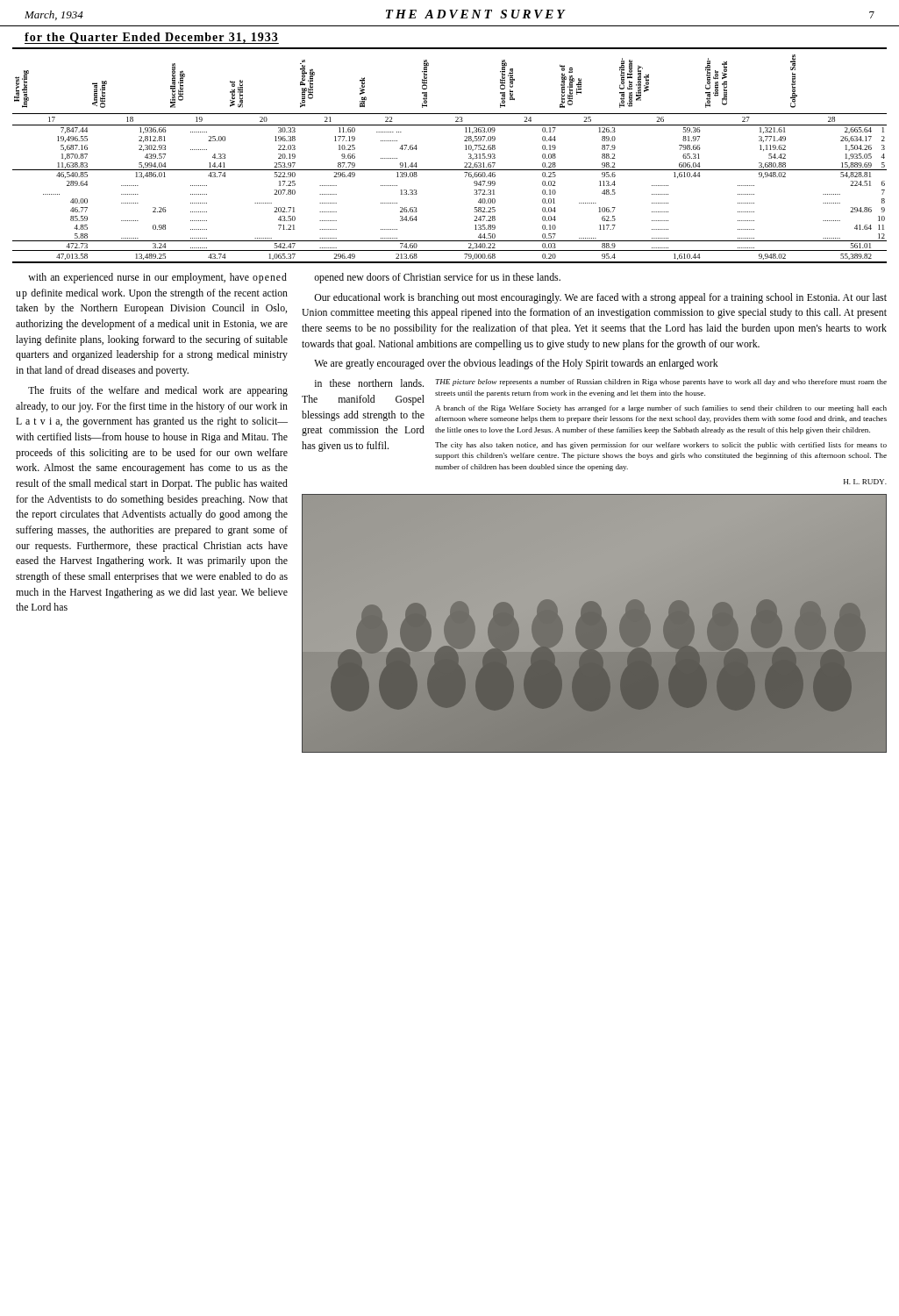This screenshot has height=1316, width=899.
Task: Locate the text block that reads "opened new doors of"
Action: pos(594,321)
